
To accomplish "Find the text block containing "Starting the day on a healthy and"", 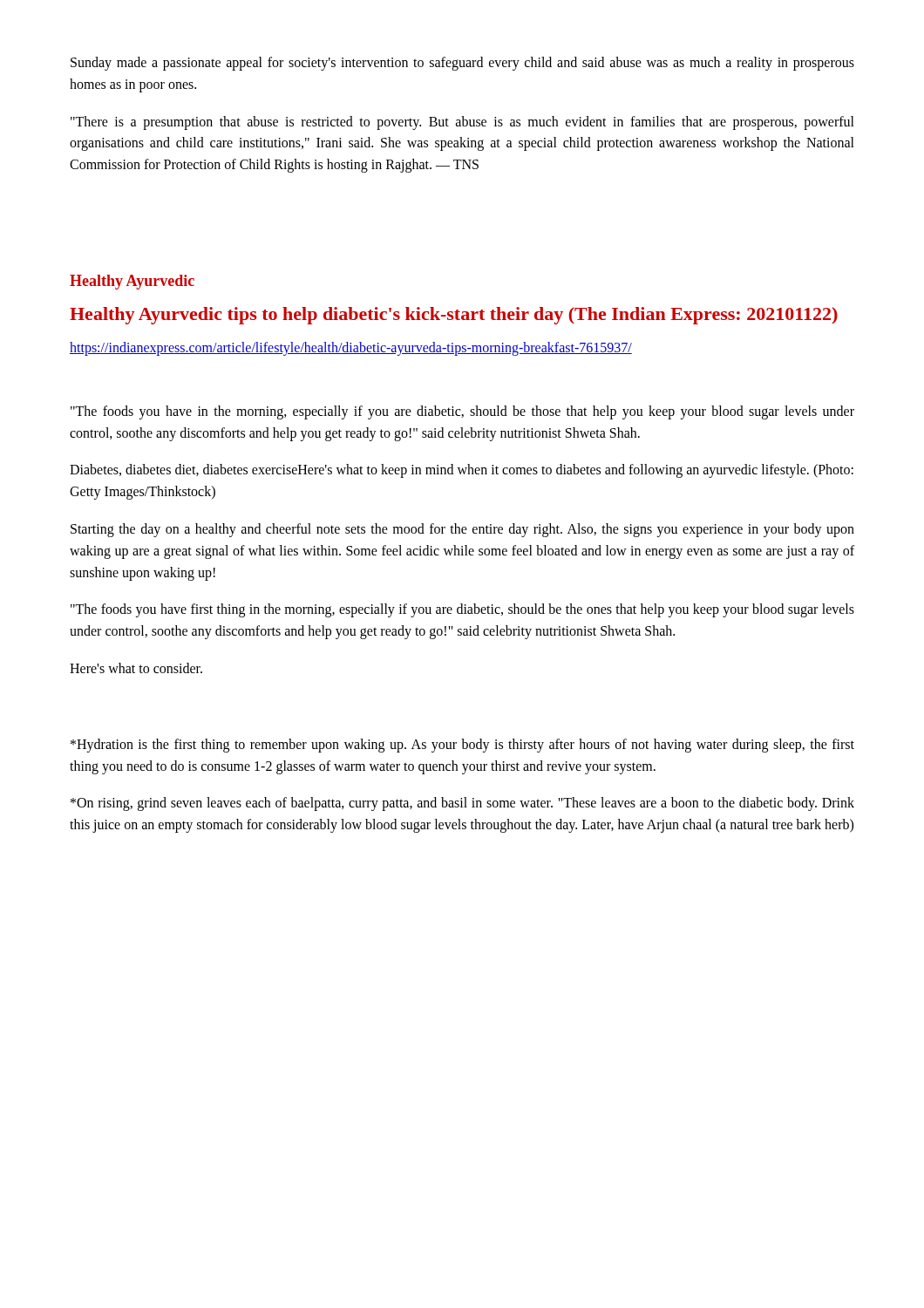I will (462, 550).
